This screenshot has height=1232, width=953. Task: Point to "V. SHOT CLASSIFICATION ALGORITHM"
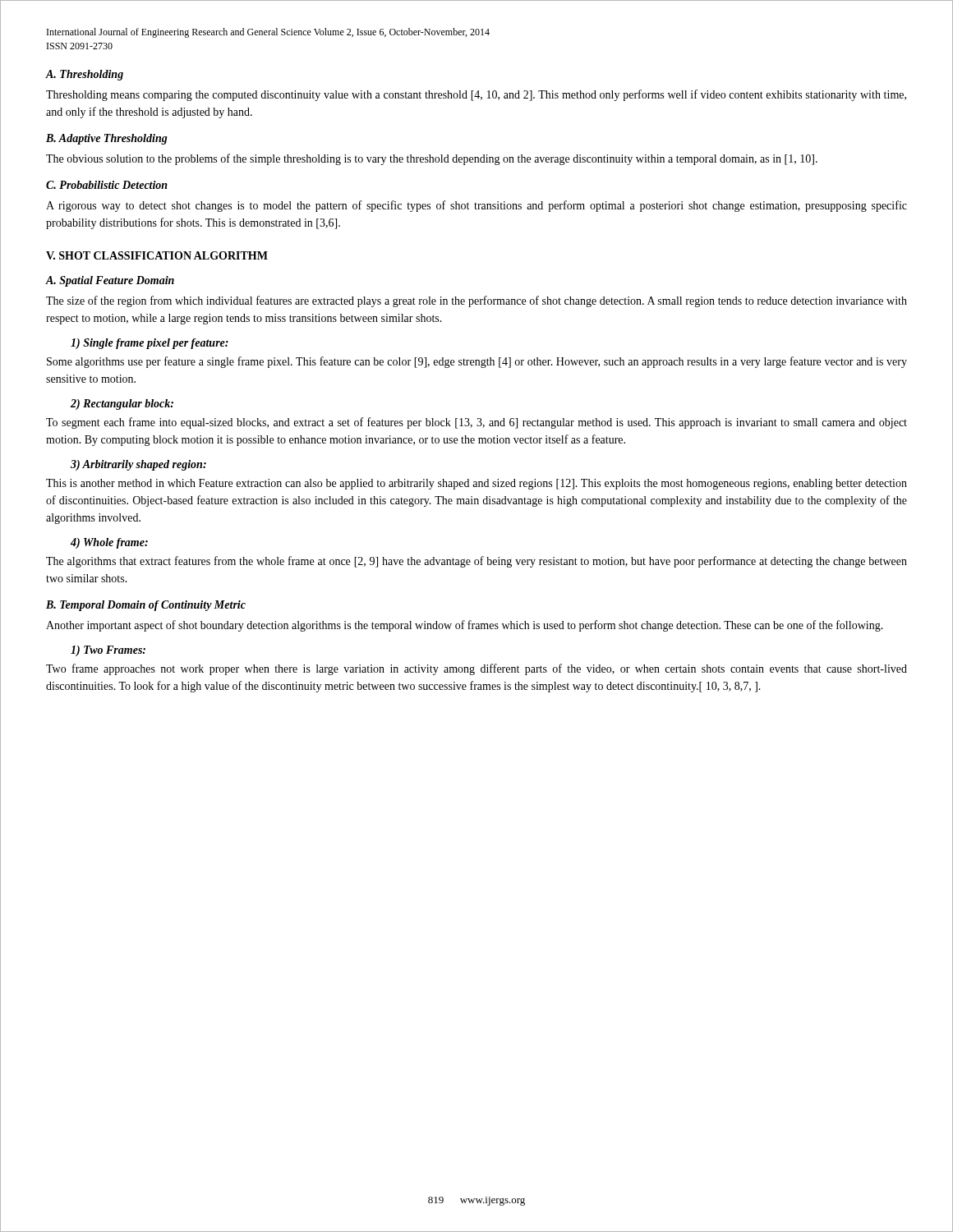tap(157, 256)
